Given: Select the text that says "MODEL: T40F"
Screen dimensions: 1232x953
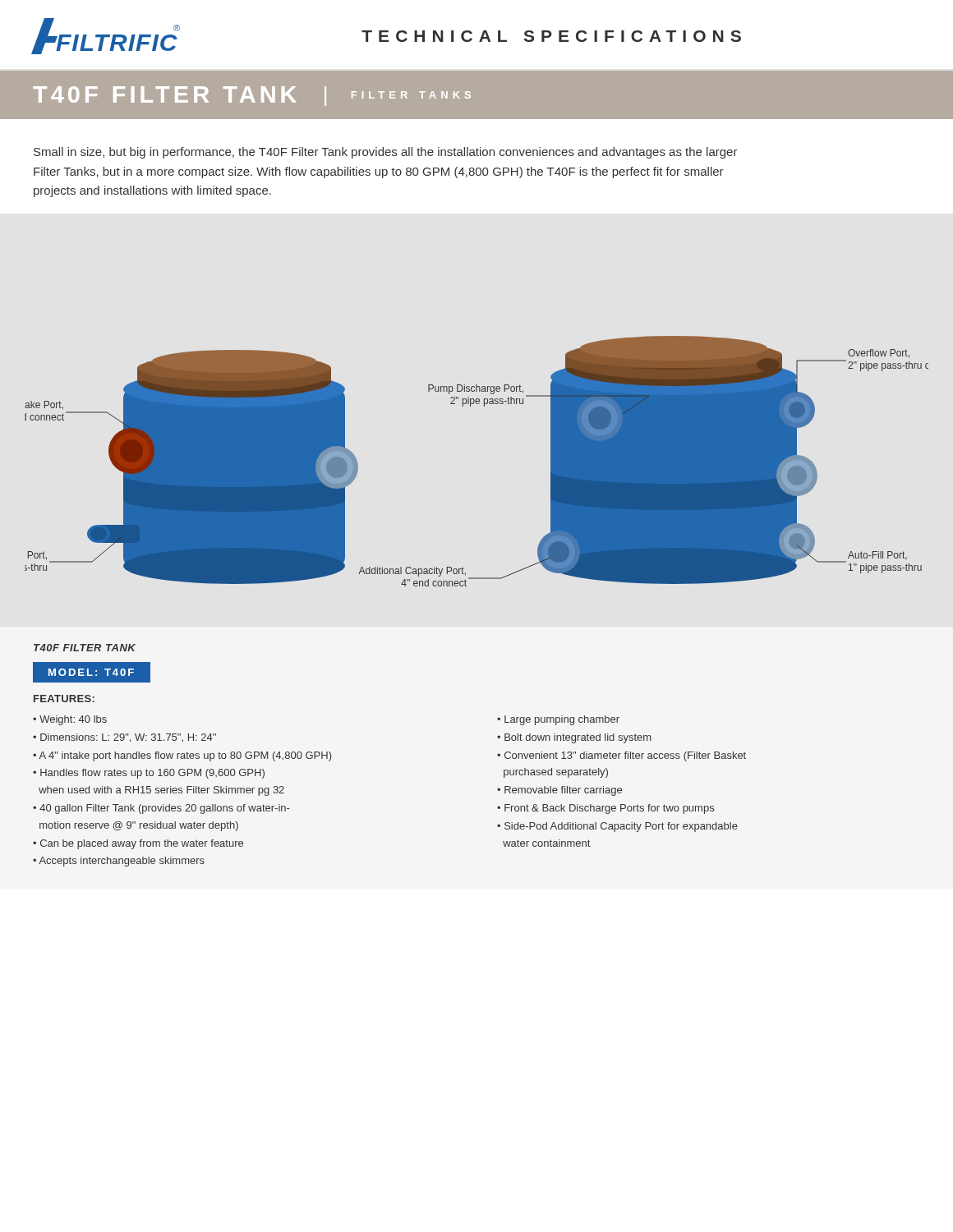Looking at the screenshot, I should [x=92, y=672].
